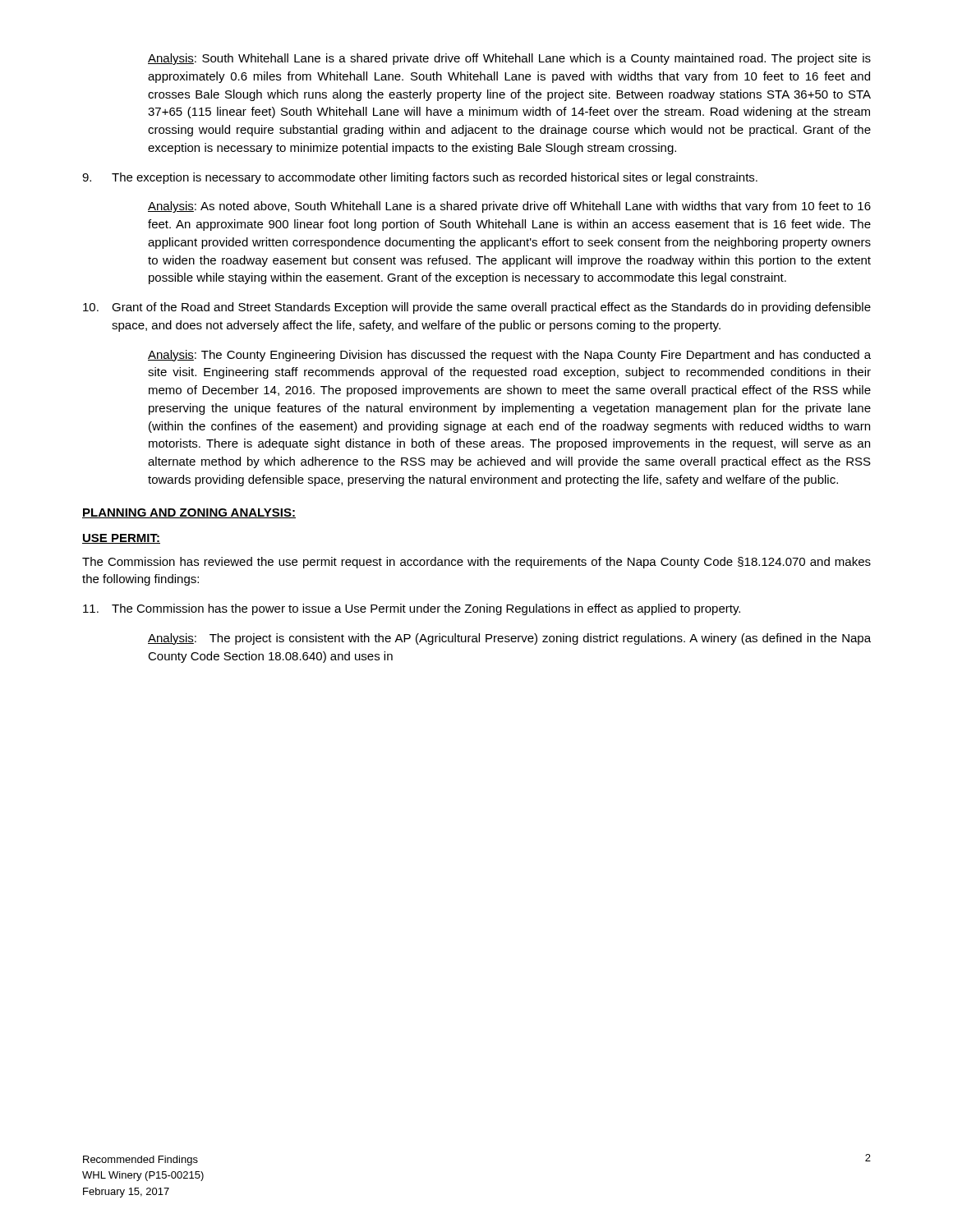This screenshot has width=953, height=1232.
Task: Find the text block that reads "Analysis: The County Engineering"
Action: (x=509, y=417)
